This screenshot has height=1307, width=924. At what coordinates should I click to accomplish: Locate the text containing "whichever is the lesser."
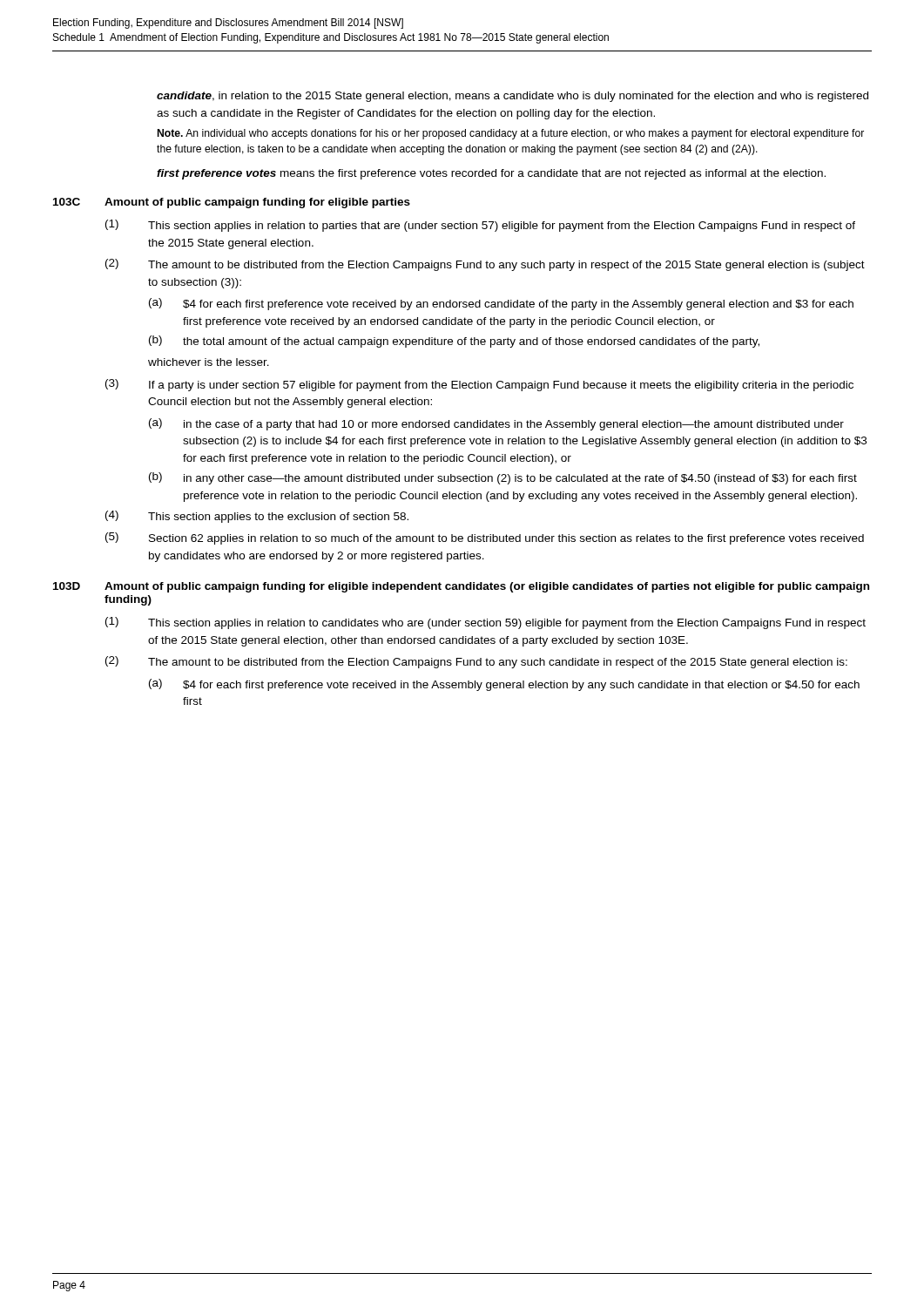[x=209, y=362]
